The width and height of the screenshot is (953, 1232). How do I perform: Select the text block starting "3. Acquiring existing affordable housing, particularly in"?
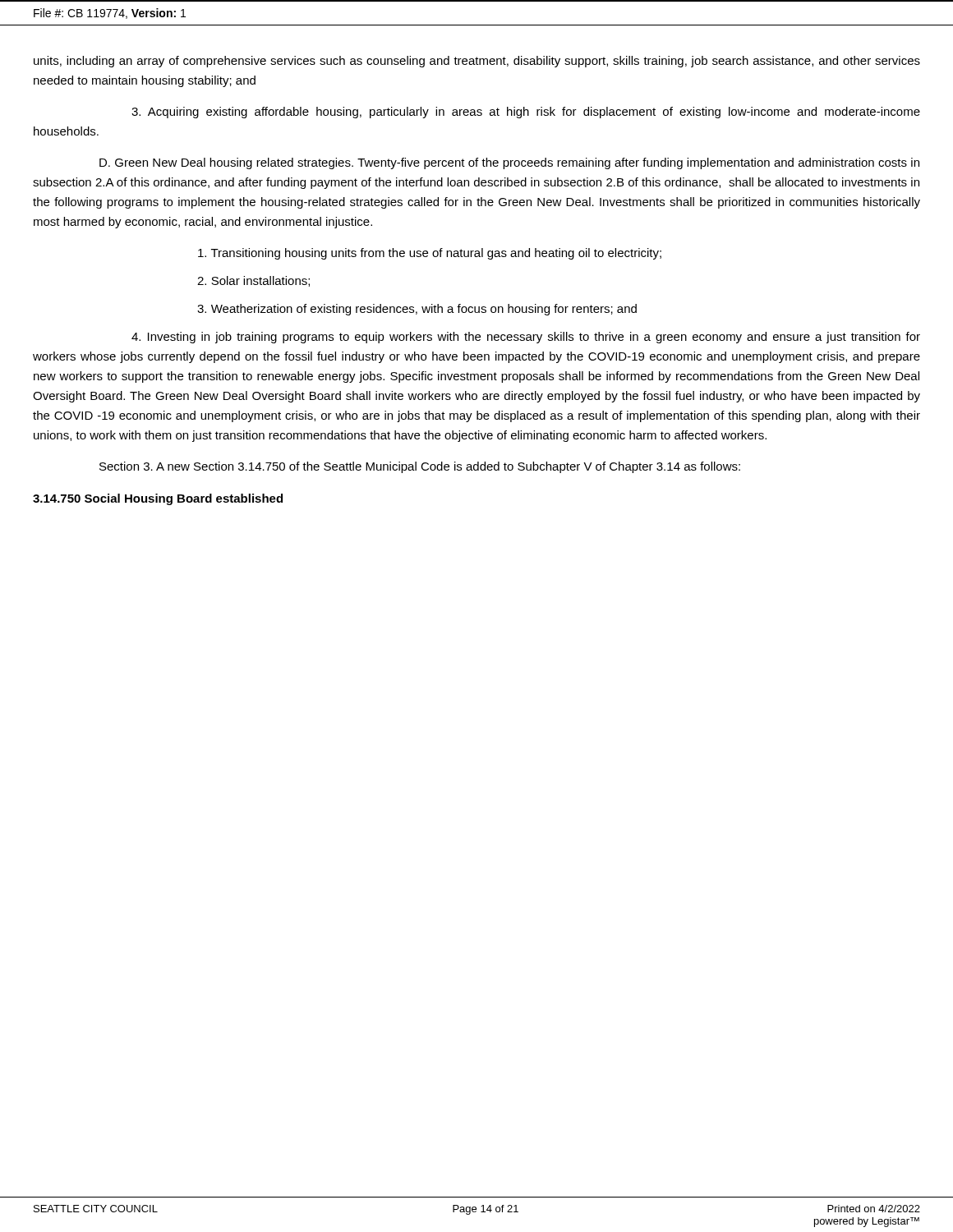tap(476, 121)
